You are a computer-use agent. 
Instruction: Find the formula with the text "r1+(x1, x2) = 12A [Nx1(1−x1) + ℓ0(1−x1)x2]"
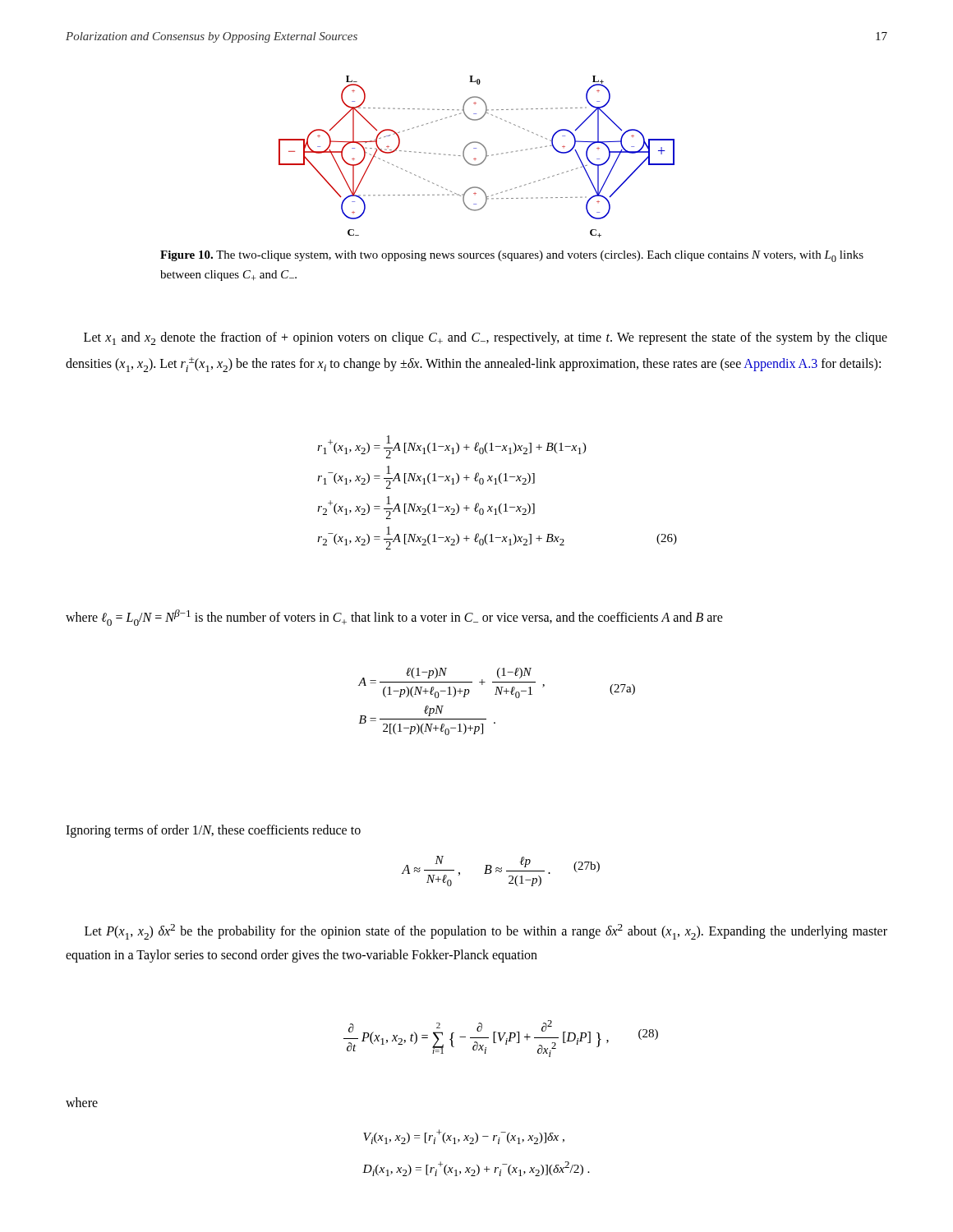[497, 493]
